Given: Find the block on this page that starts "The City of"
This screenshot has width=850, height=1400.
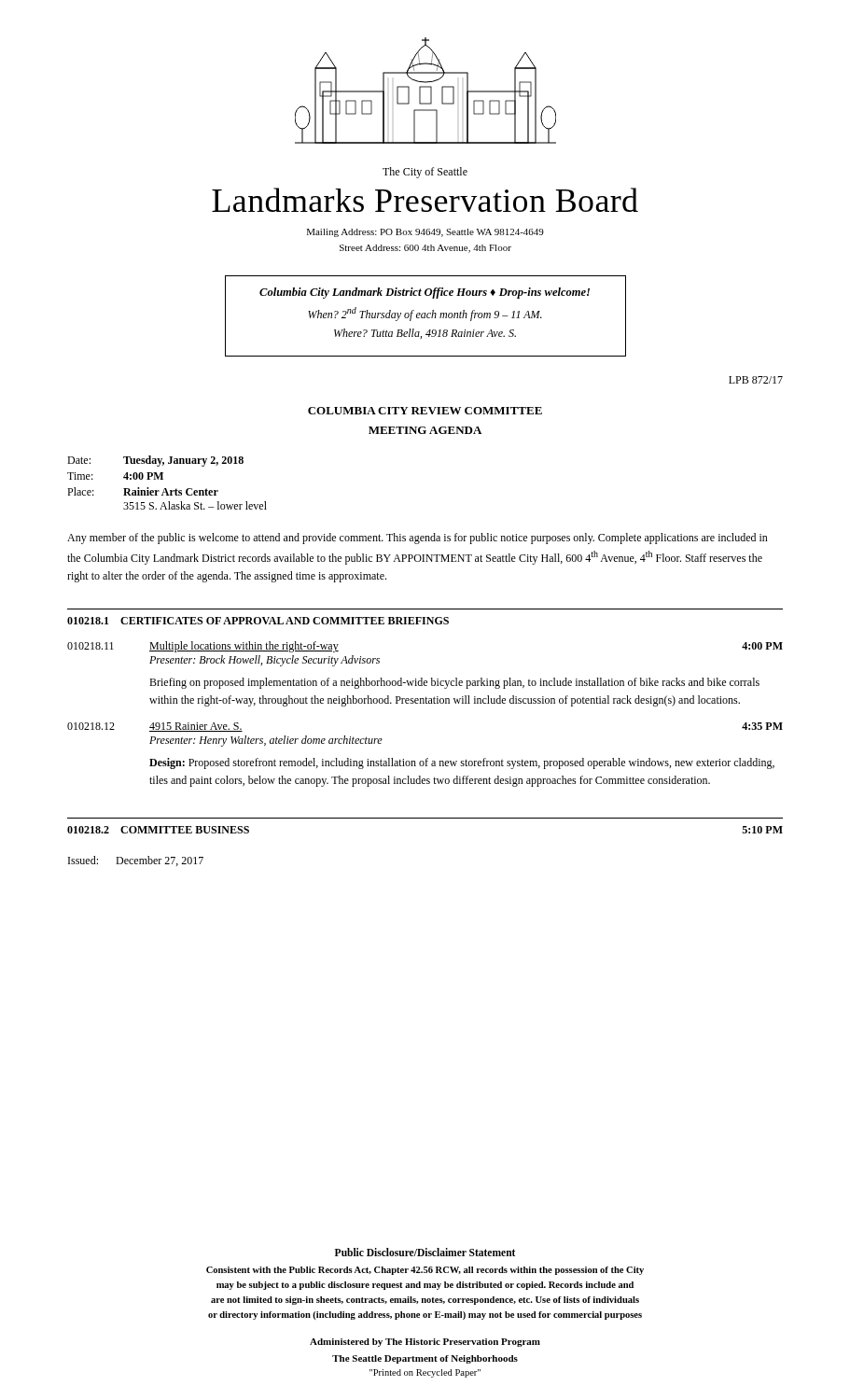Looking at the screenshot, I should (x=425, y=172).
